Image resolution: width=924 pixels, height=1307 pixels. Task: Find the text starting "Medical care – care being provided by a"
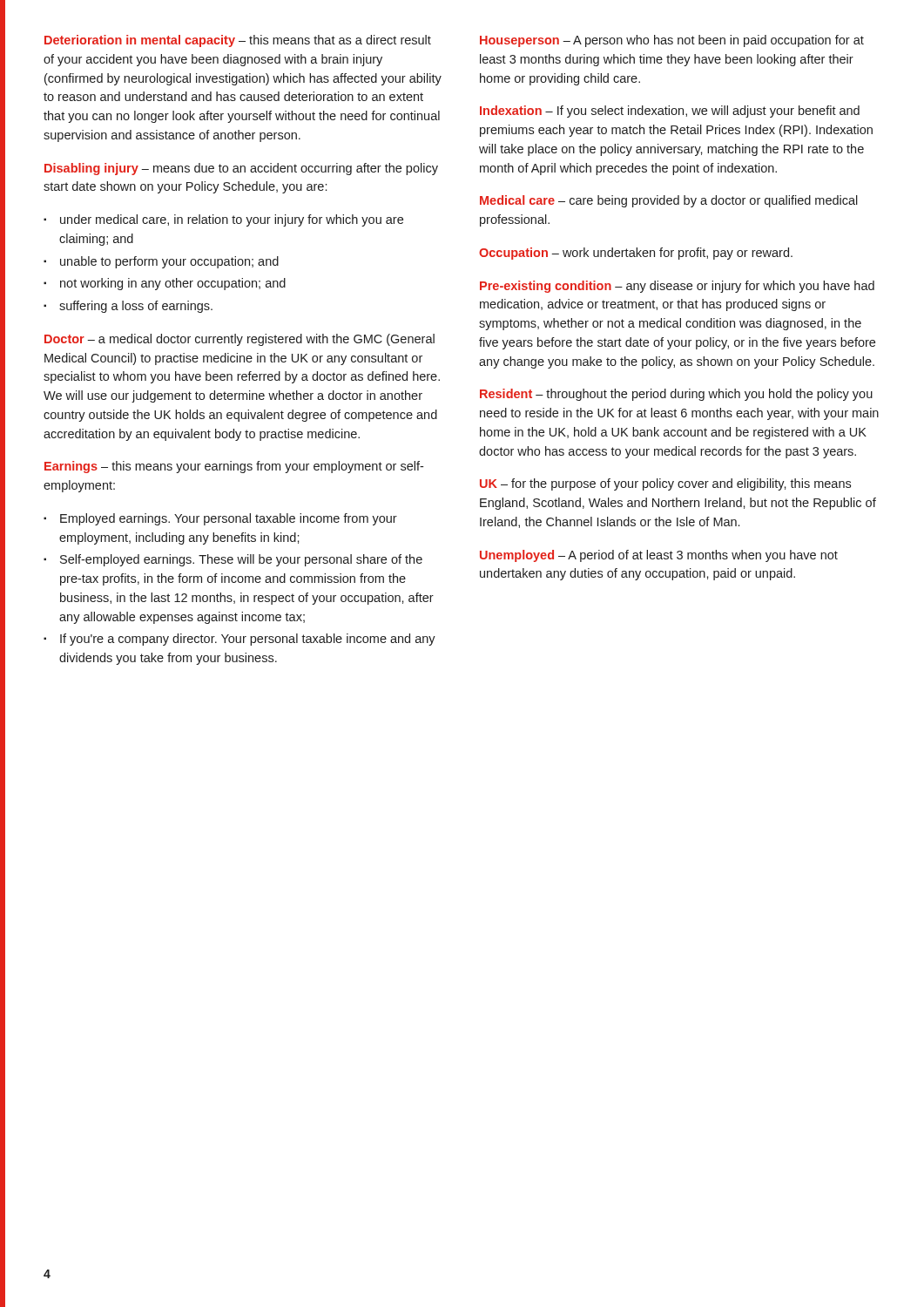tap(669, 210)
